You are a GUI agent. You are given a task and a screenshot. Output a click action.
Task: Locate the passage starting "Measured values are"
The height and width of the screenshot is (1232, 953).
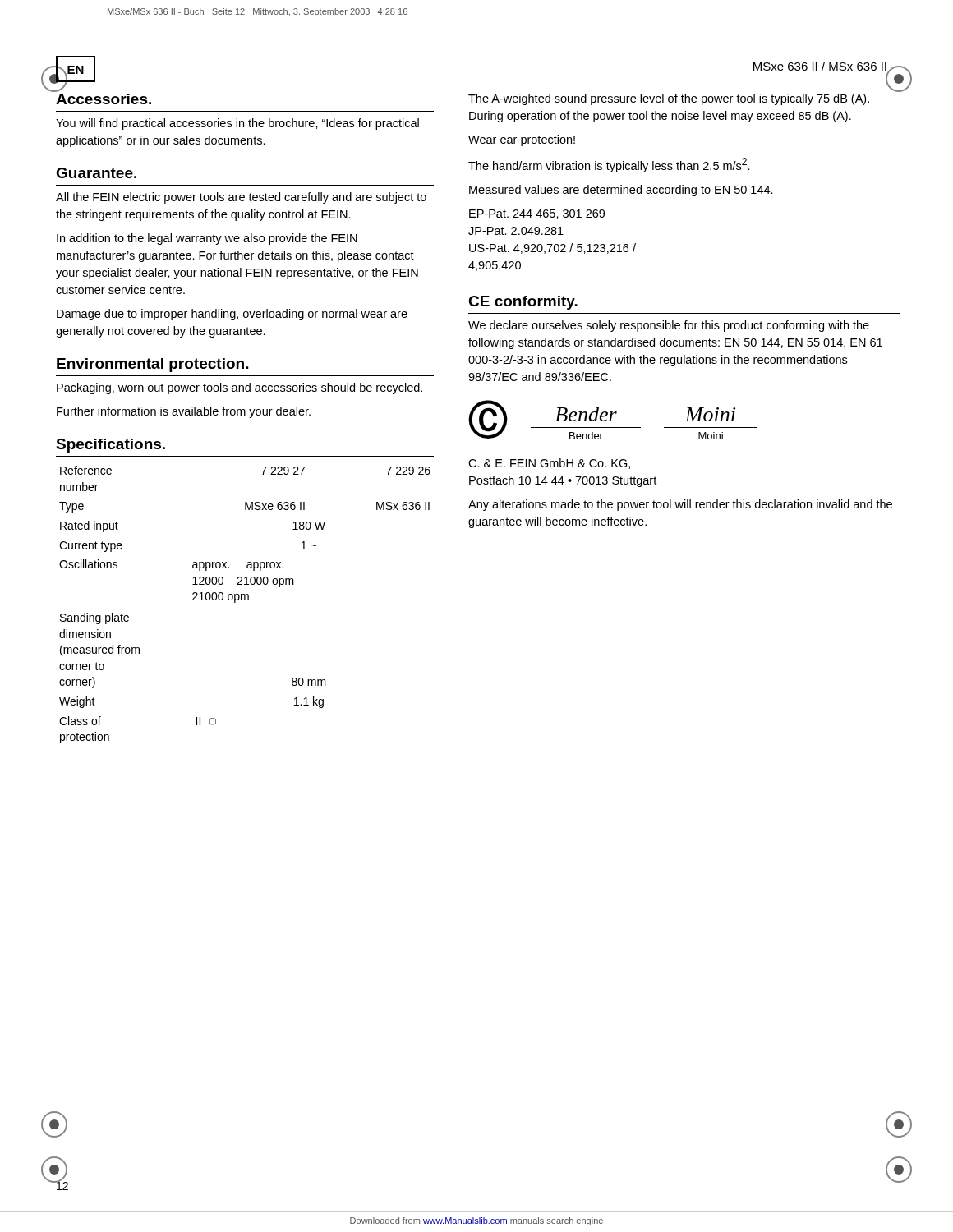coord(621,190)
